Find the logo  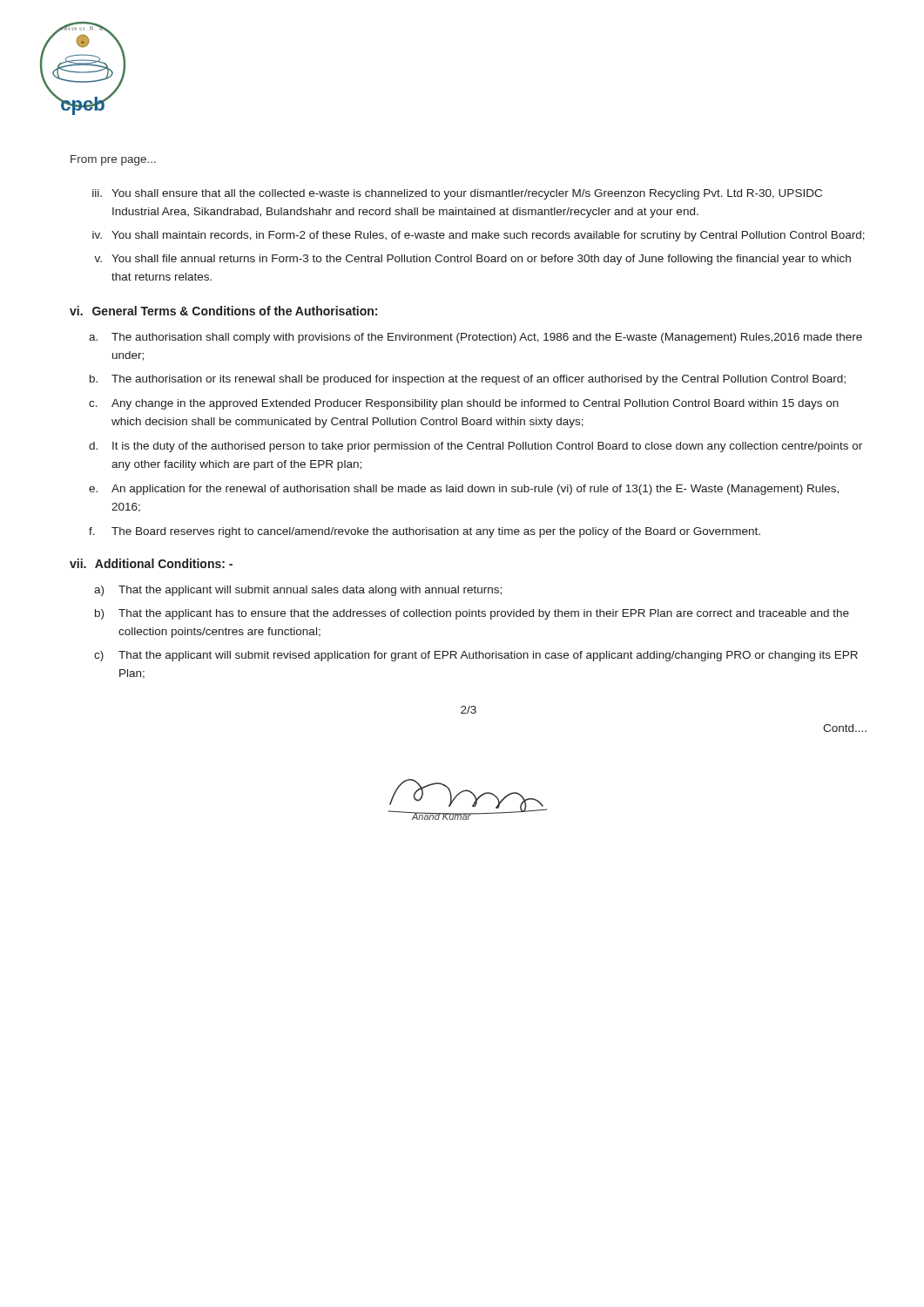pyautogui.click(x=83, y=71)
